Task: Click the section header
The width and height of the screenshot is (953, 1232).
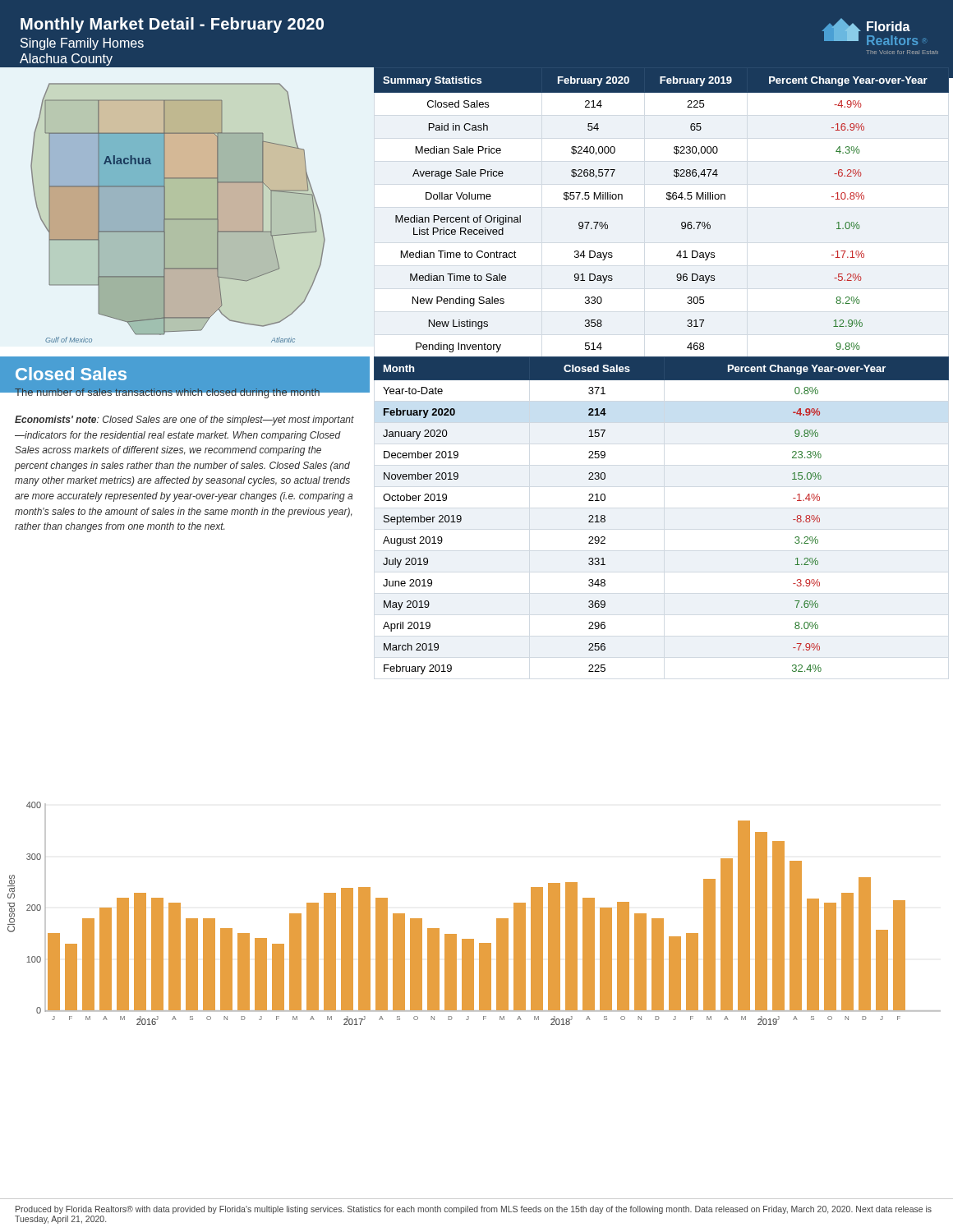Action: click(71, 374)
